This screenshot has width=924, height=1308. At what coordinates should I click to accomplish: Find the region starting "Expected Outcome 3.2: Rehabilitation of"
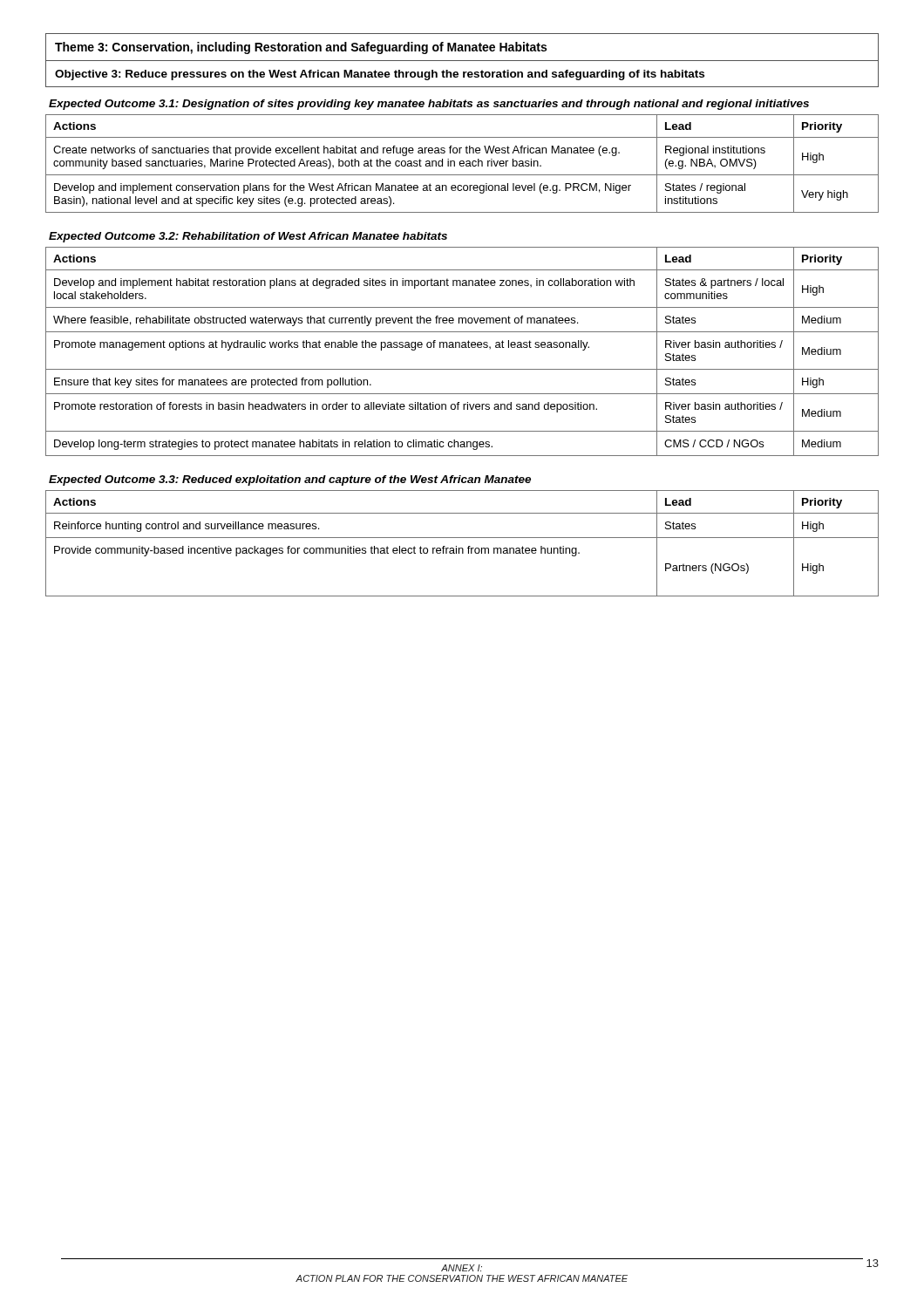coord(248,236)
